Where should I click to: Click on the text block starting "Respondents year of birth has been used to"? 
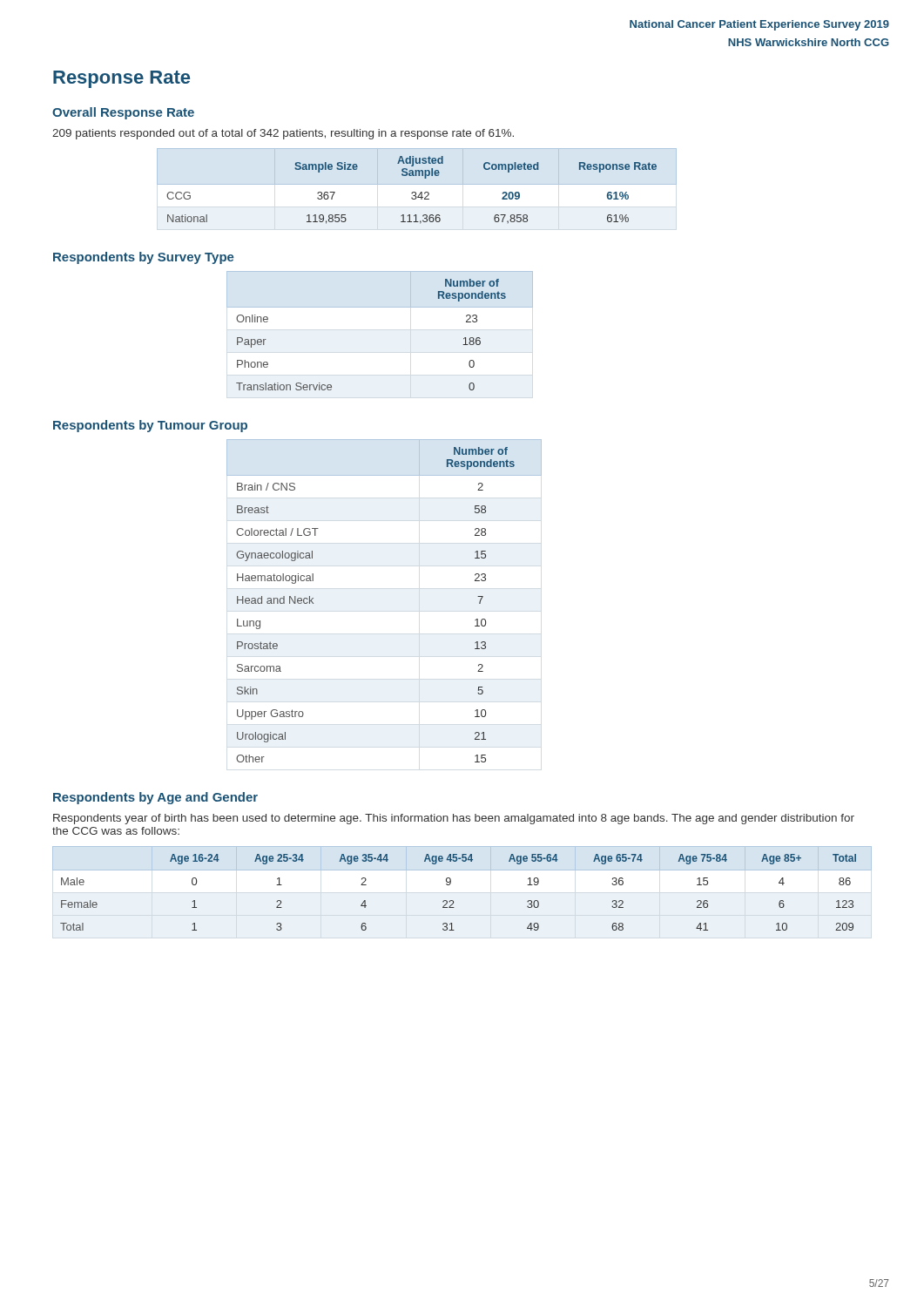coord(453,824)
